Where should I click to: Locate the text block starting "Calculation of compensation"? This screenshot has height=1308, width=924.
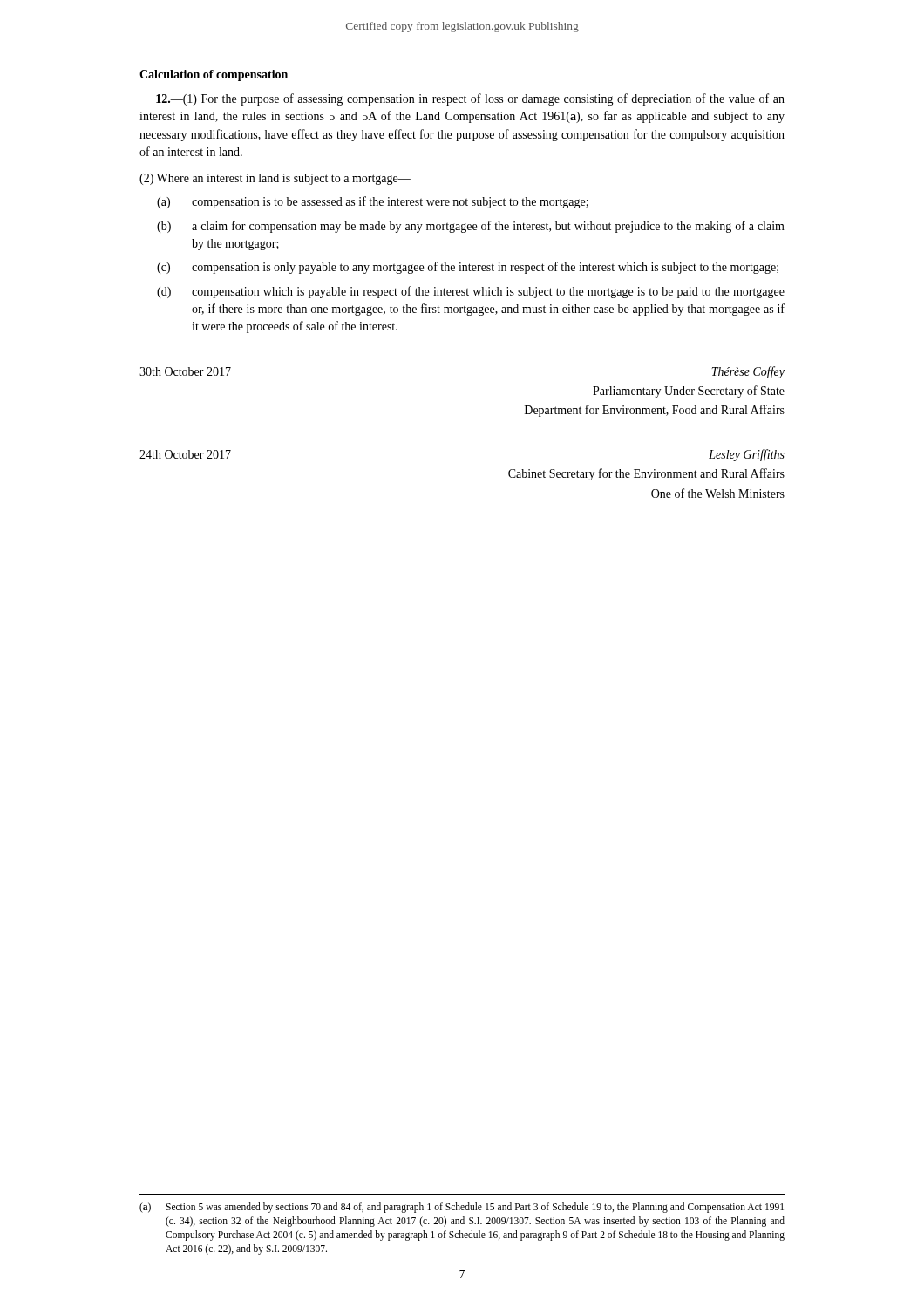pos(214,75)
